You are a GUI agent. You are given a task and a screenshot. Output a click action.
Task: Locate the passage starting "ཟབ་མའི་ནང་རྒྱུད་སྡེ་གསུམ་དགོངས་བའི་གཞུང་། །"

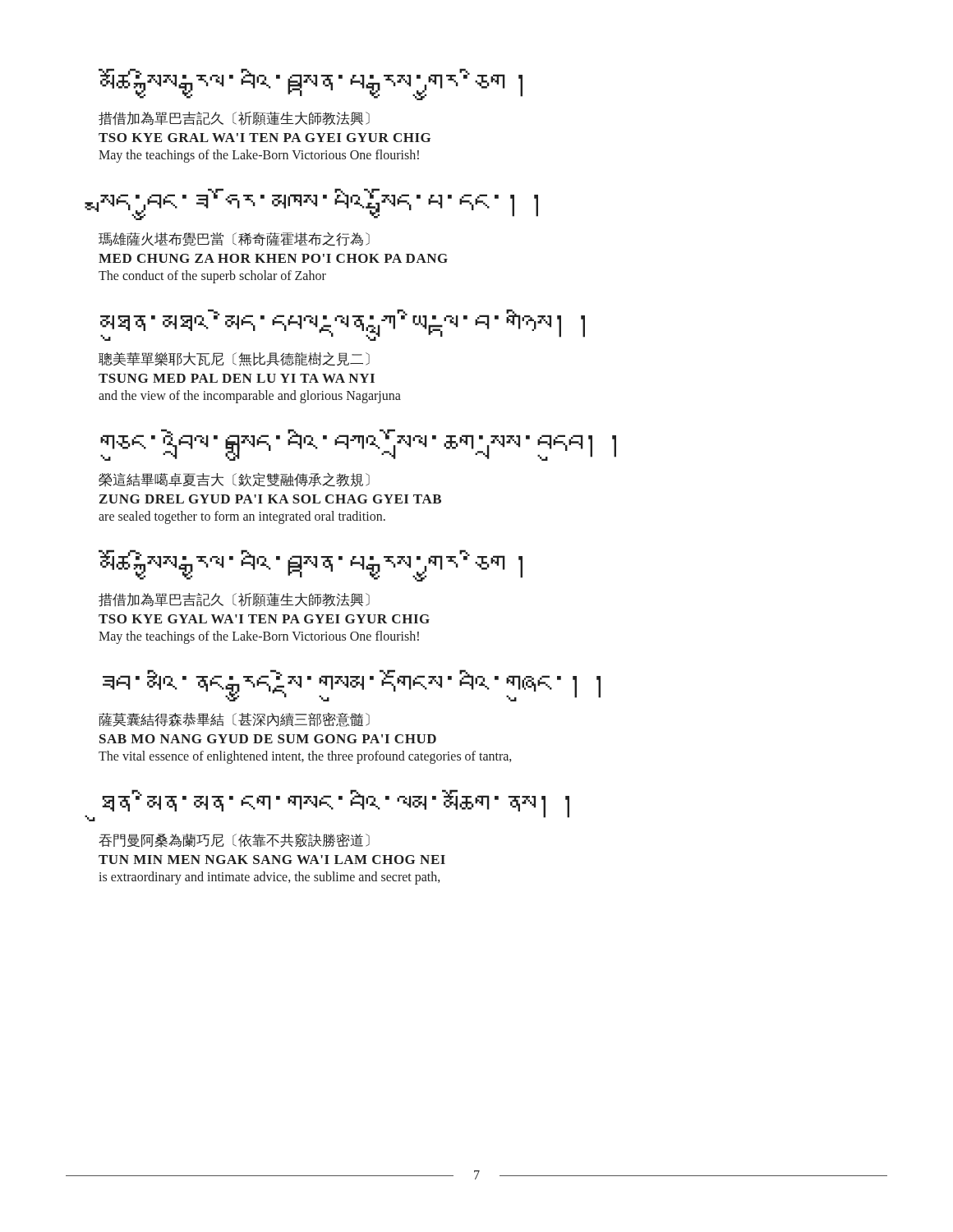352,687
